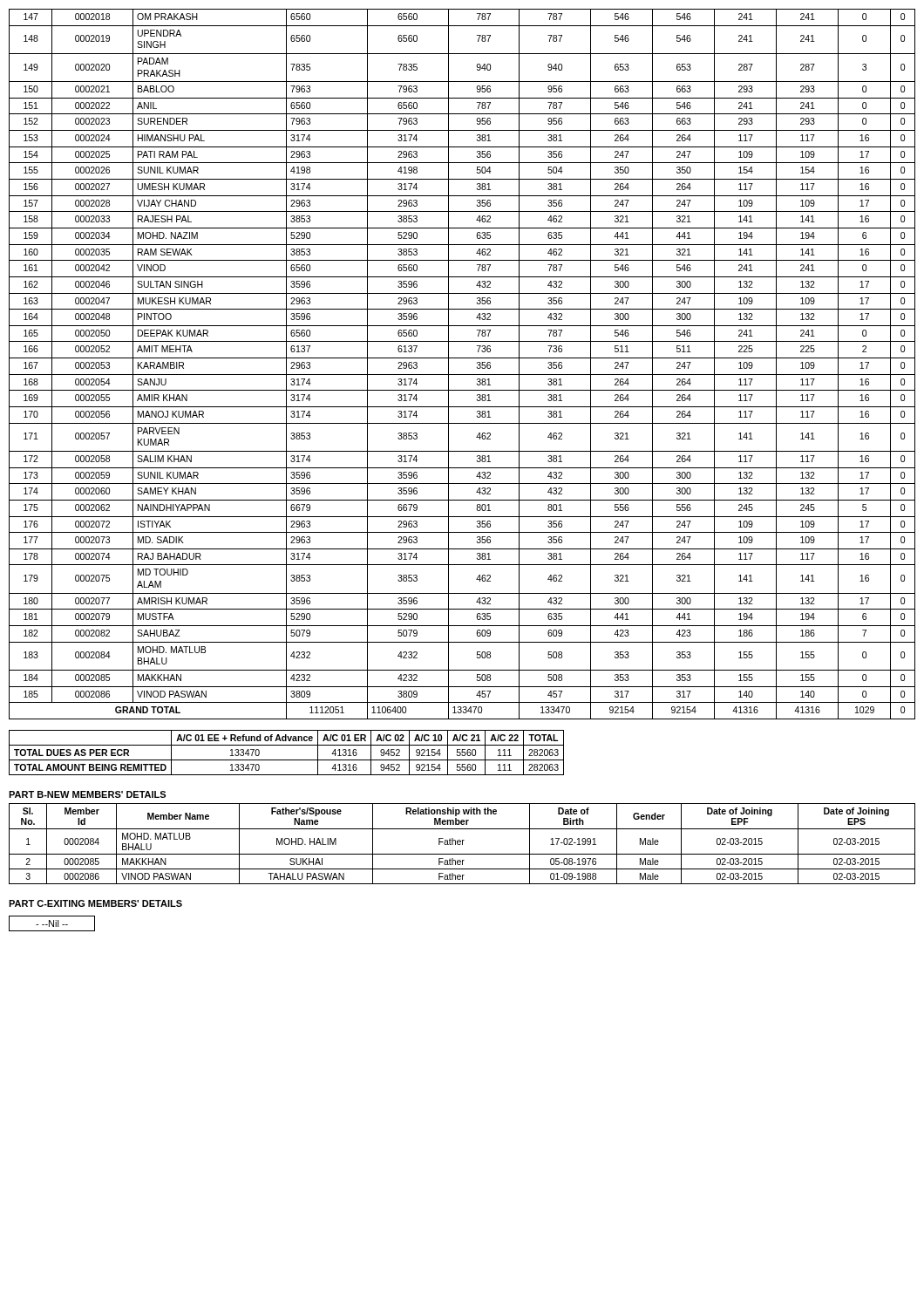Select the table that reads "RAM SEWAK"

(462, 364)
